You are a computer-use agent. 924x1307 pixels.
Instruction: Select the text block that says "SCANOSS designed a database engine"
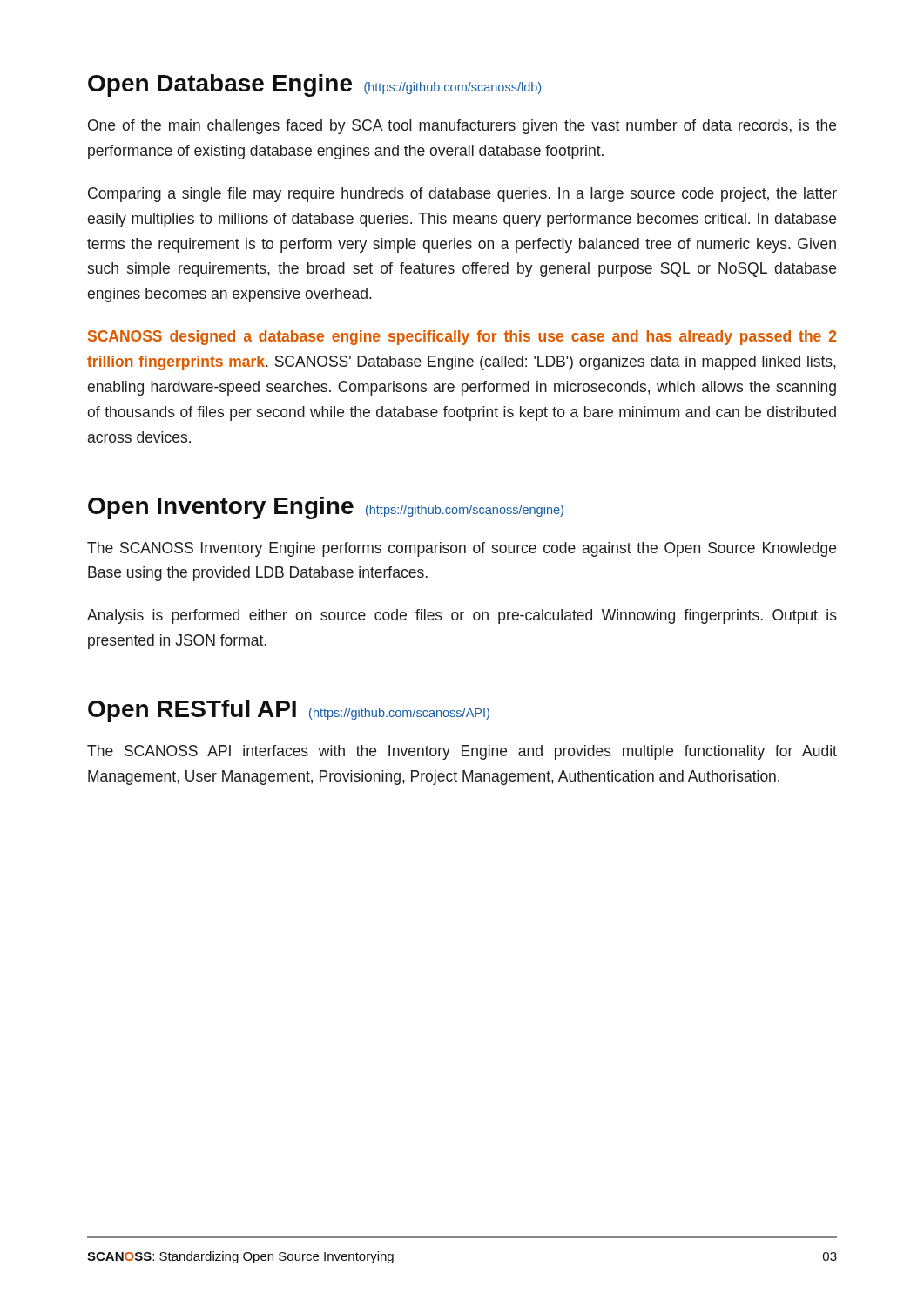(x=462, y=387)
